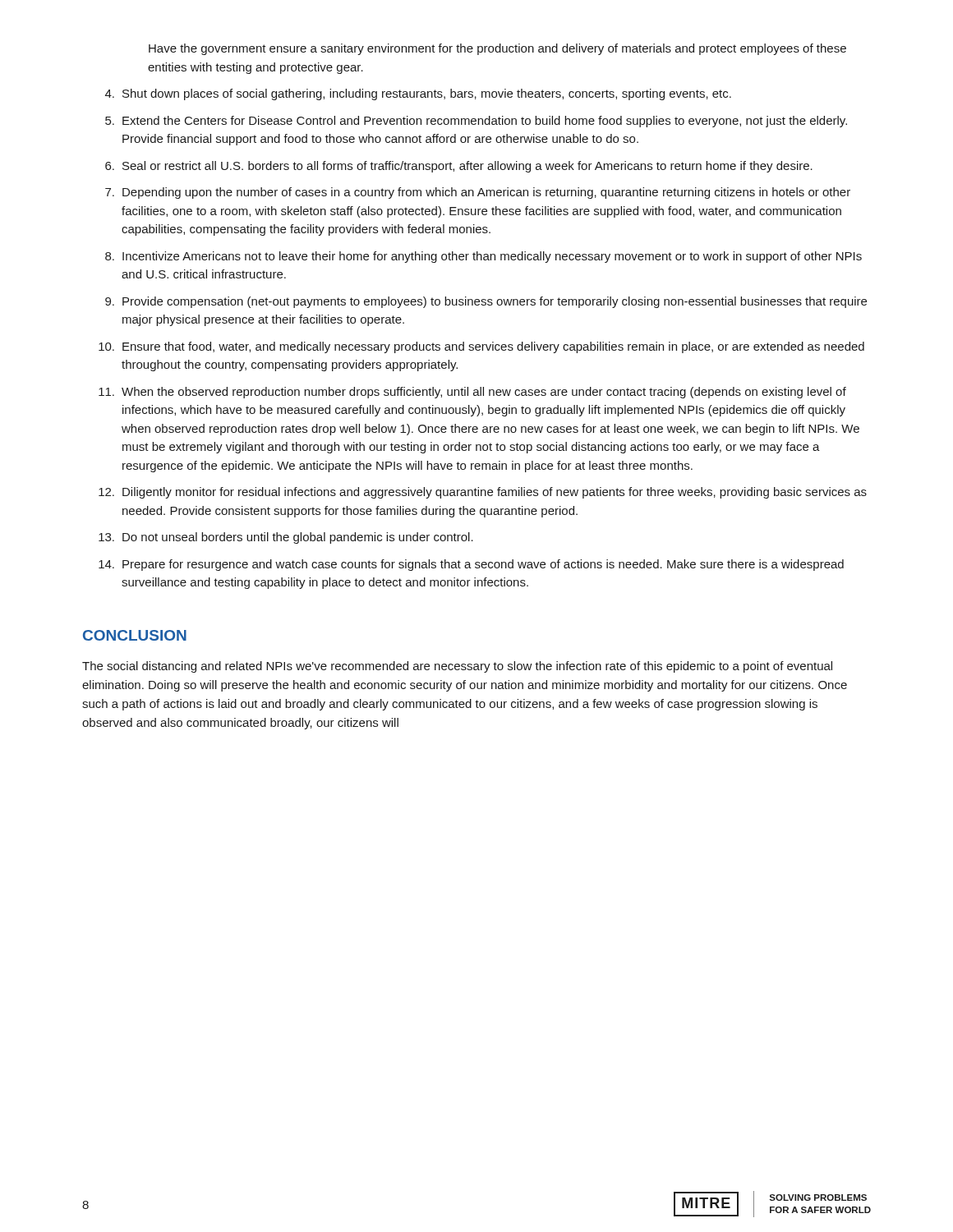Locate the list item containing "6. Seal or restrict all"
Screen dimensions: 1232x953
[x=476, y=166]
